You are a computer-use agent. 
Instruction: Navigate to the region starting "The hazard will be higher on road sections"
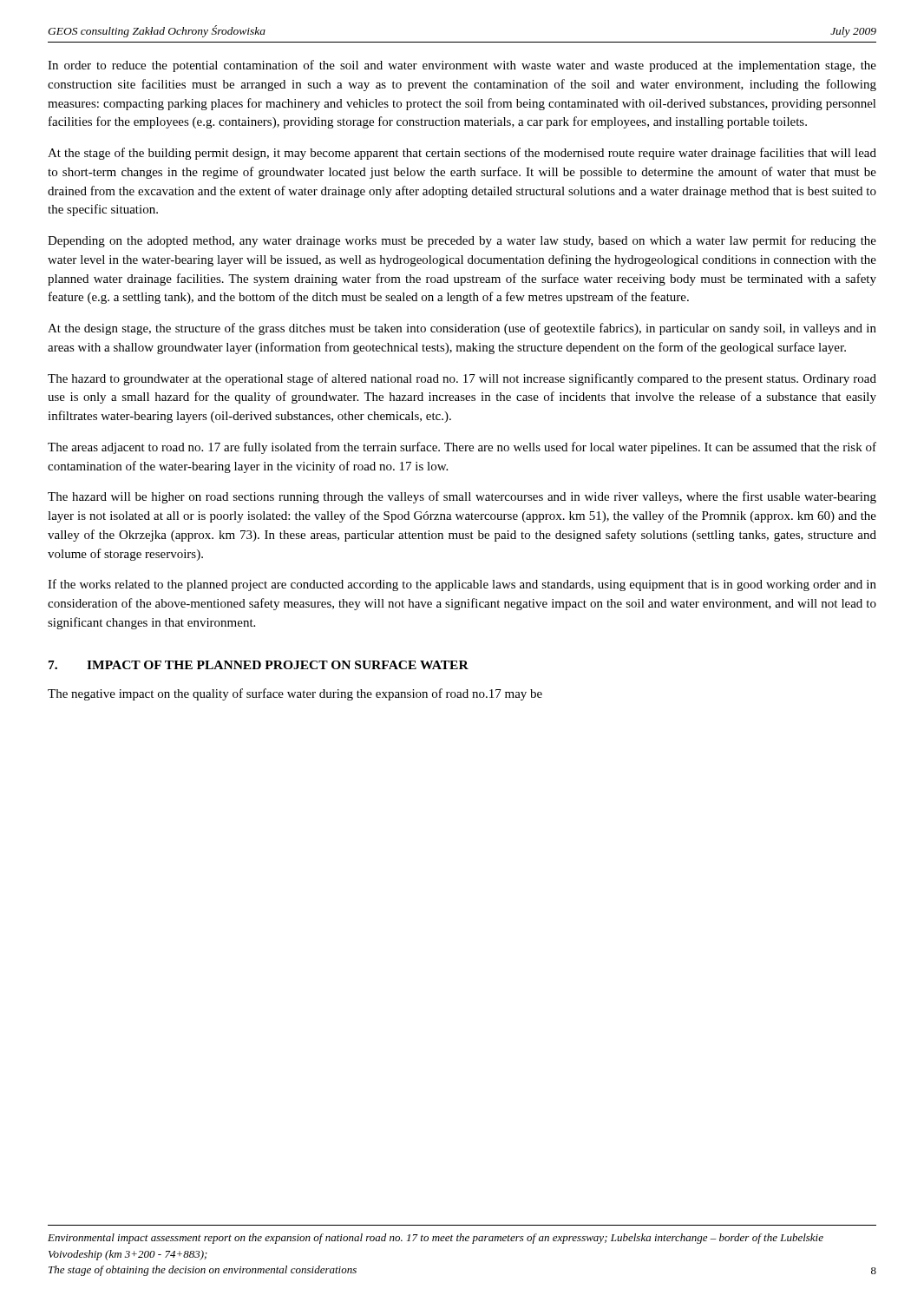[x=462, y=525]
